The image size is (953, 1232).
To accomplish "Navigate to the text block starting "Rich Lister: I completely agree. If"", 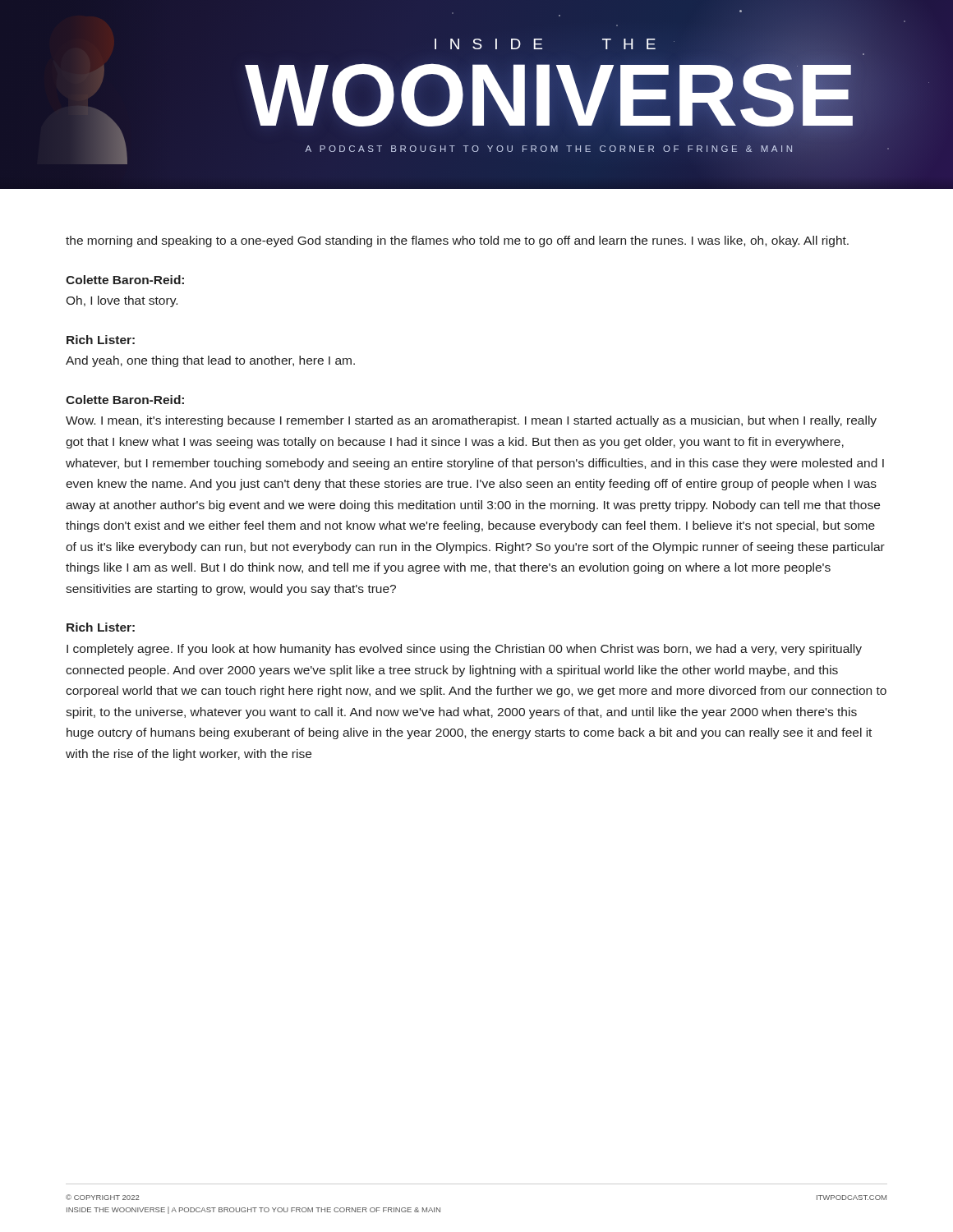I will pyautogui.click(x=476, y=691).
